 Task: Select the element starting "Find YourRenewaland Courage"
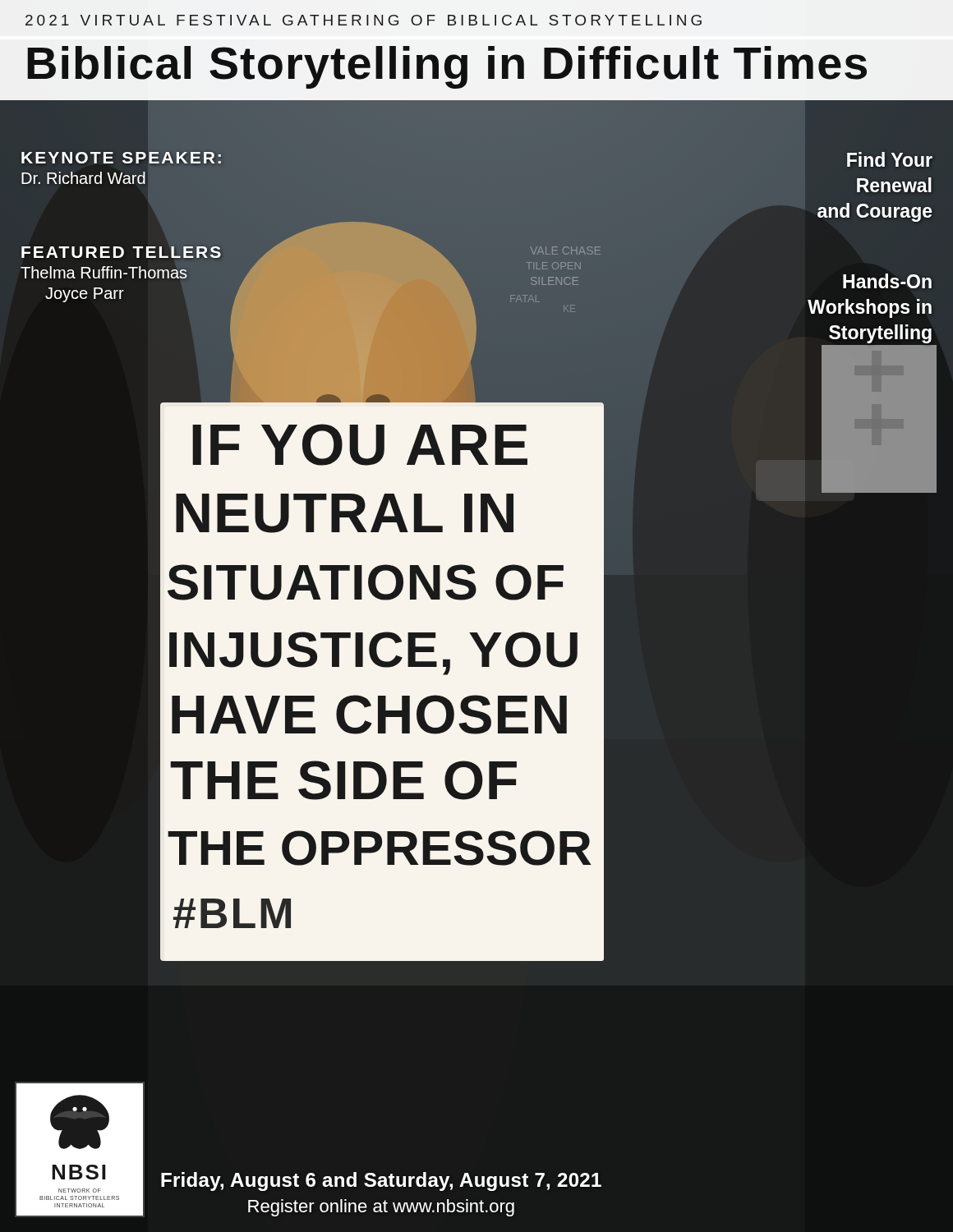click(875, 186)
